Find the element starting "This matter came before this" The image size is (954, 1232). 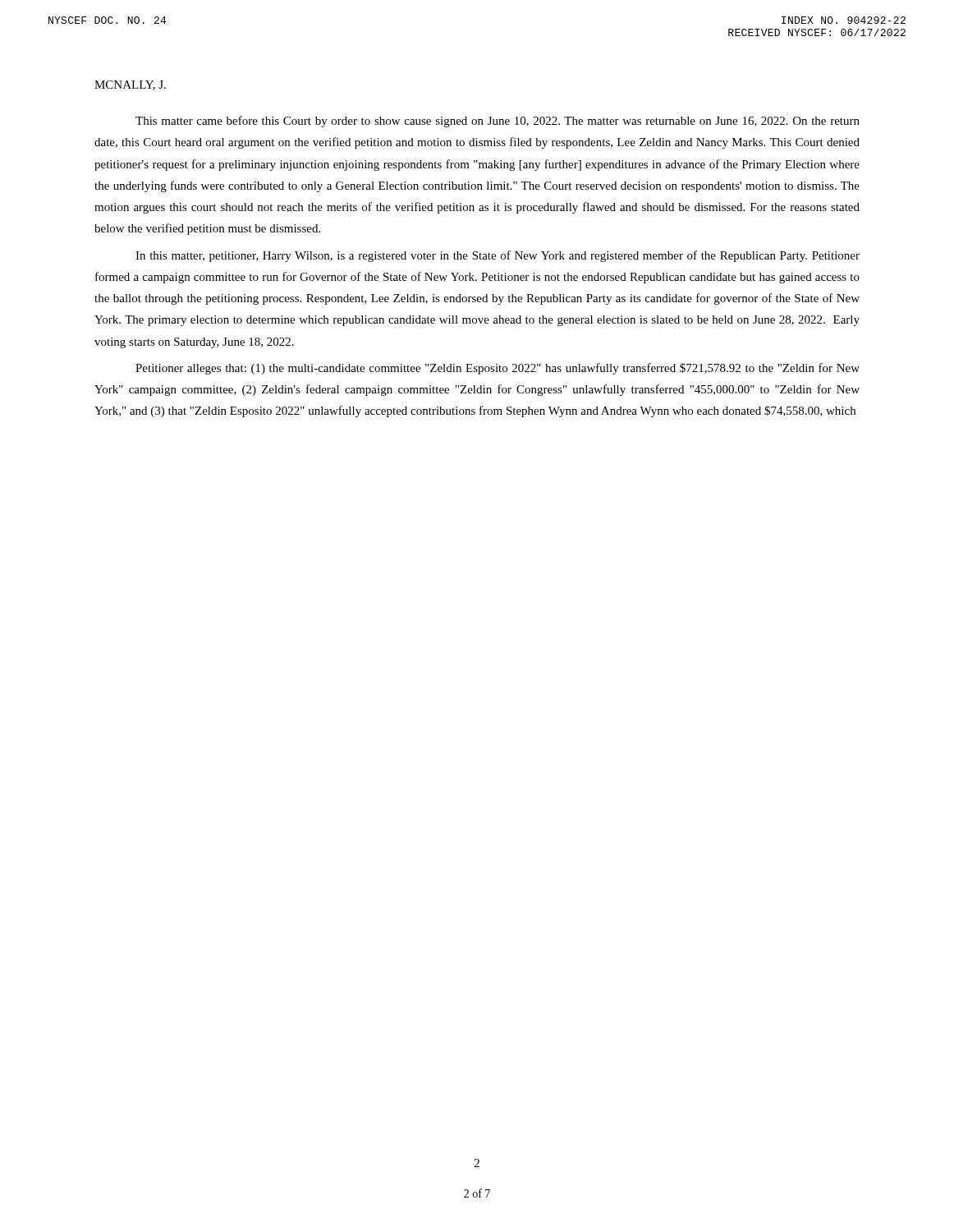pos(477,175)
